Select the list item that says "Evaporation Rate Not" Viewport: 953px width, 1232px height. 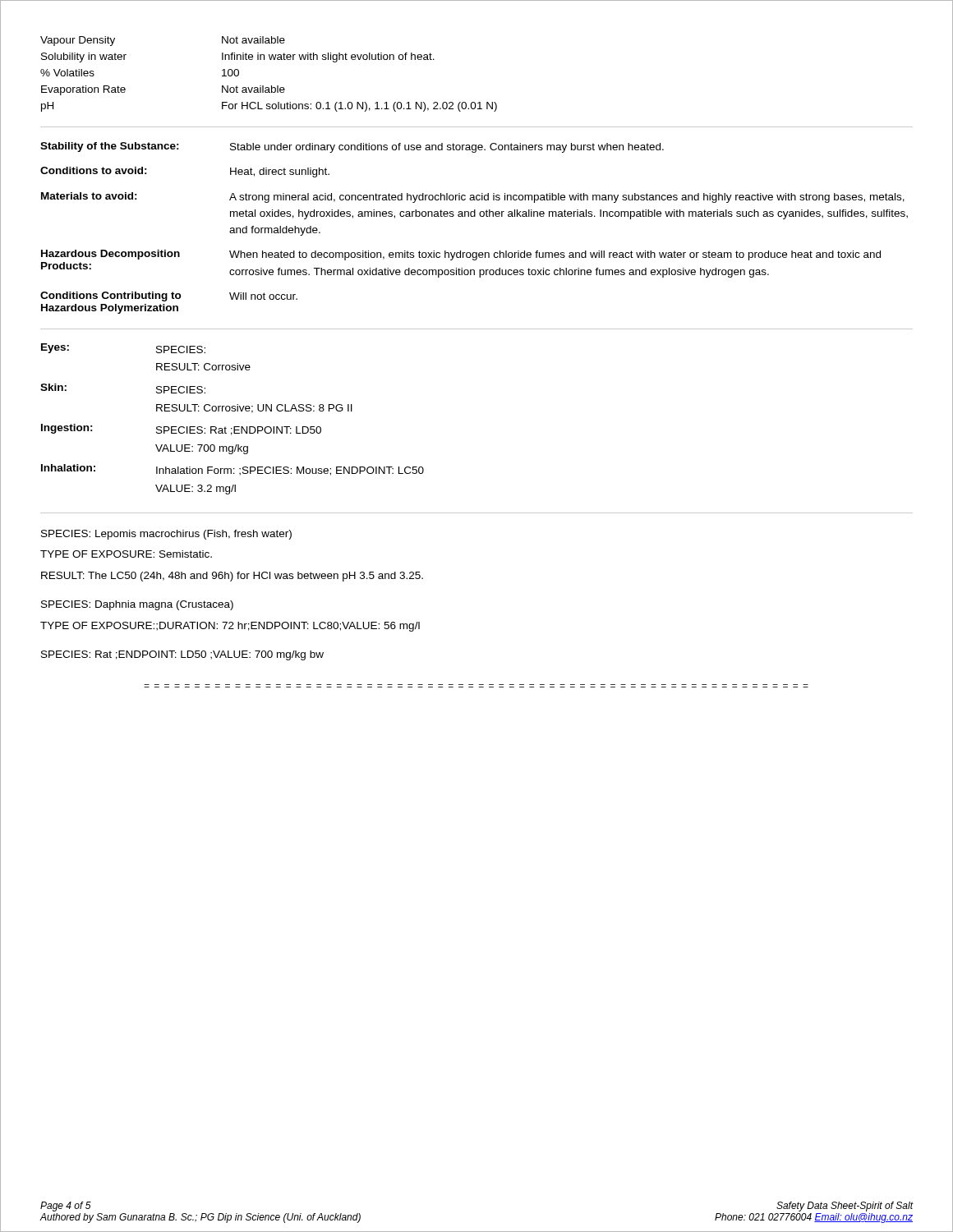(86, 90)
